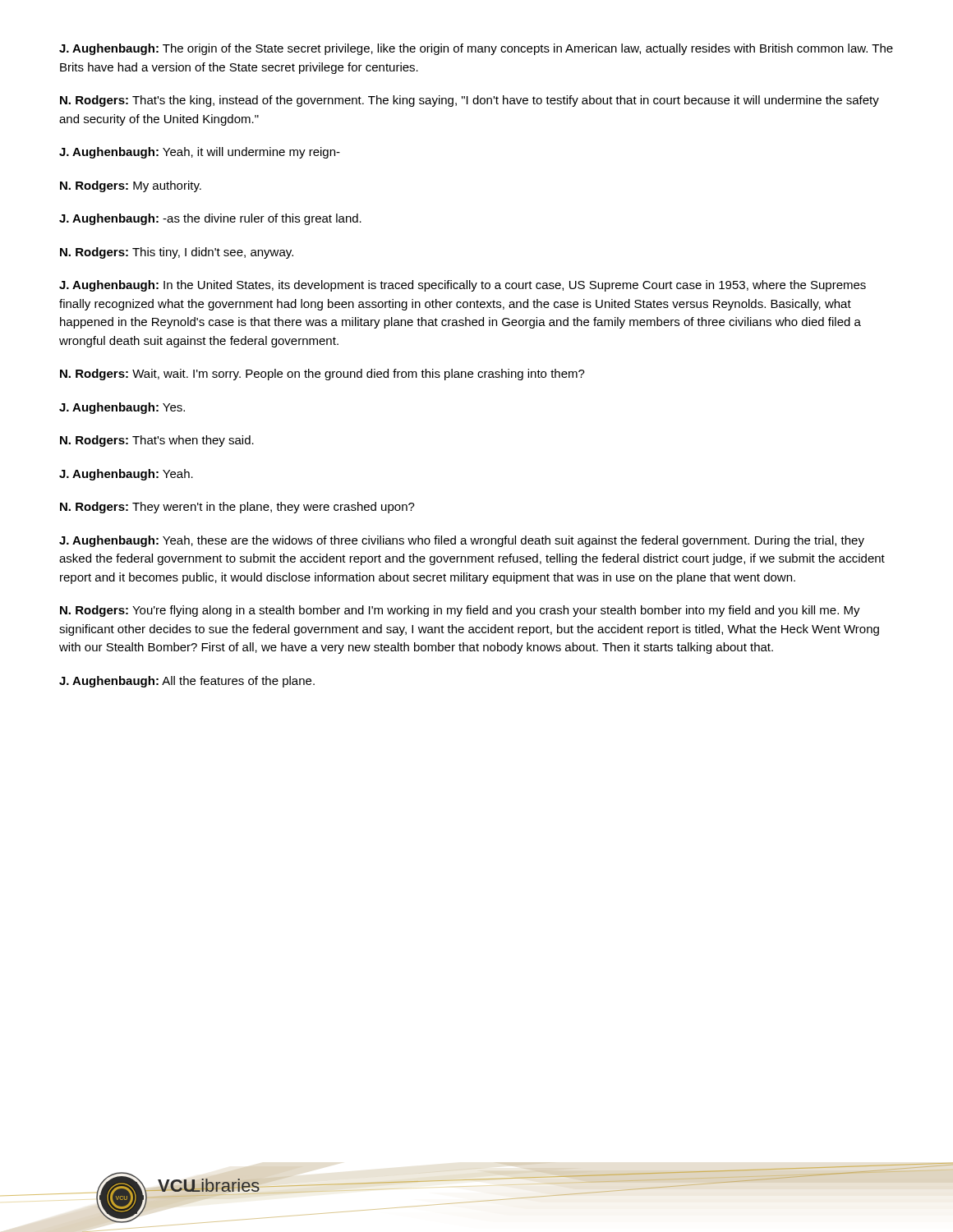Screen dimensions: 1232x953
Task: Find the block starting "N. Rodgers: My authority."
Action: (x=131, y=185)
